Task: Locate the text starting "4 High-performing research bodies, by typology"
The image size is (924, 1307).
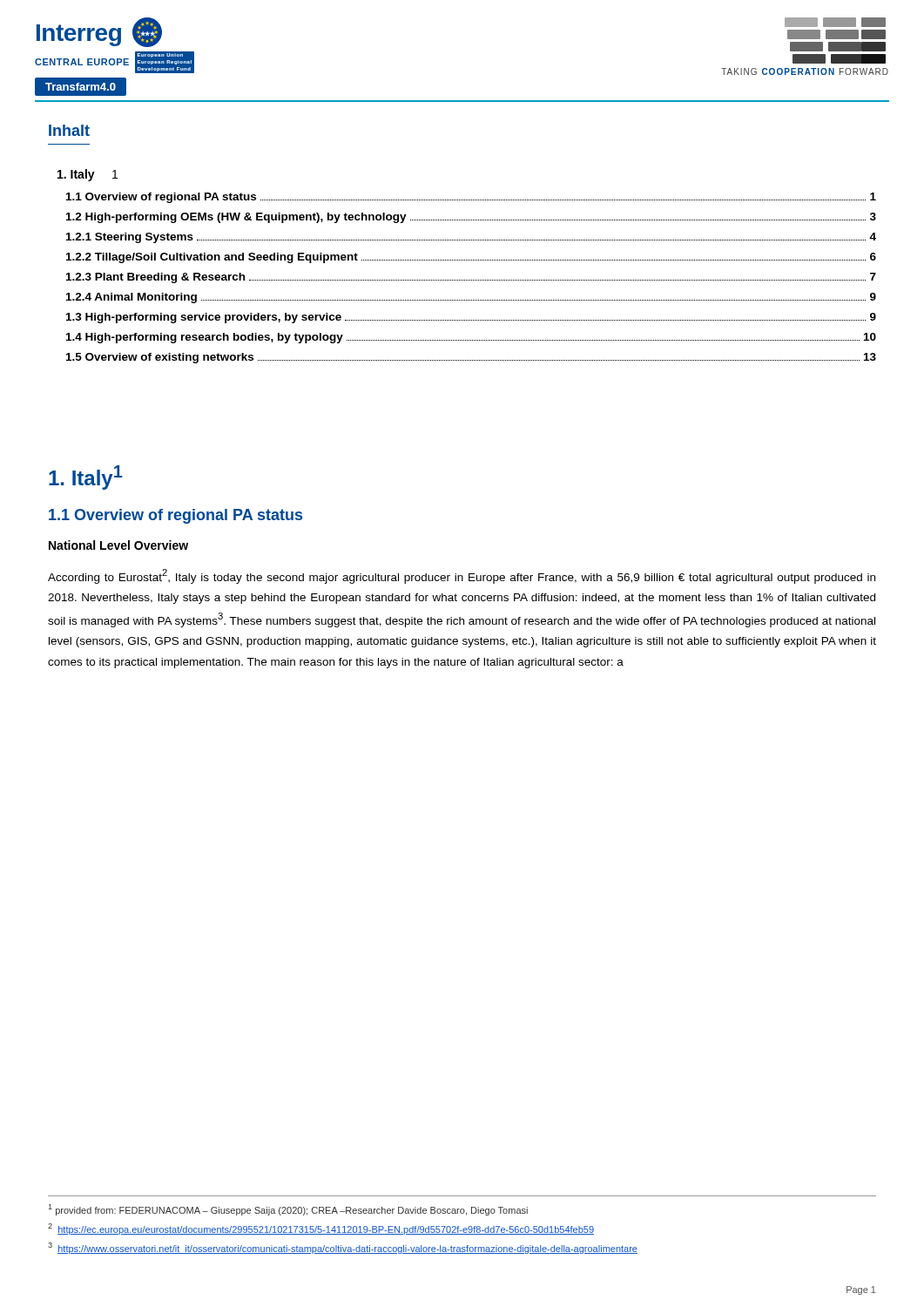Action: point(471,337)
